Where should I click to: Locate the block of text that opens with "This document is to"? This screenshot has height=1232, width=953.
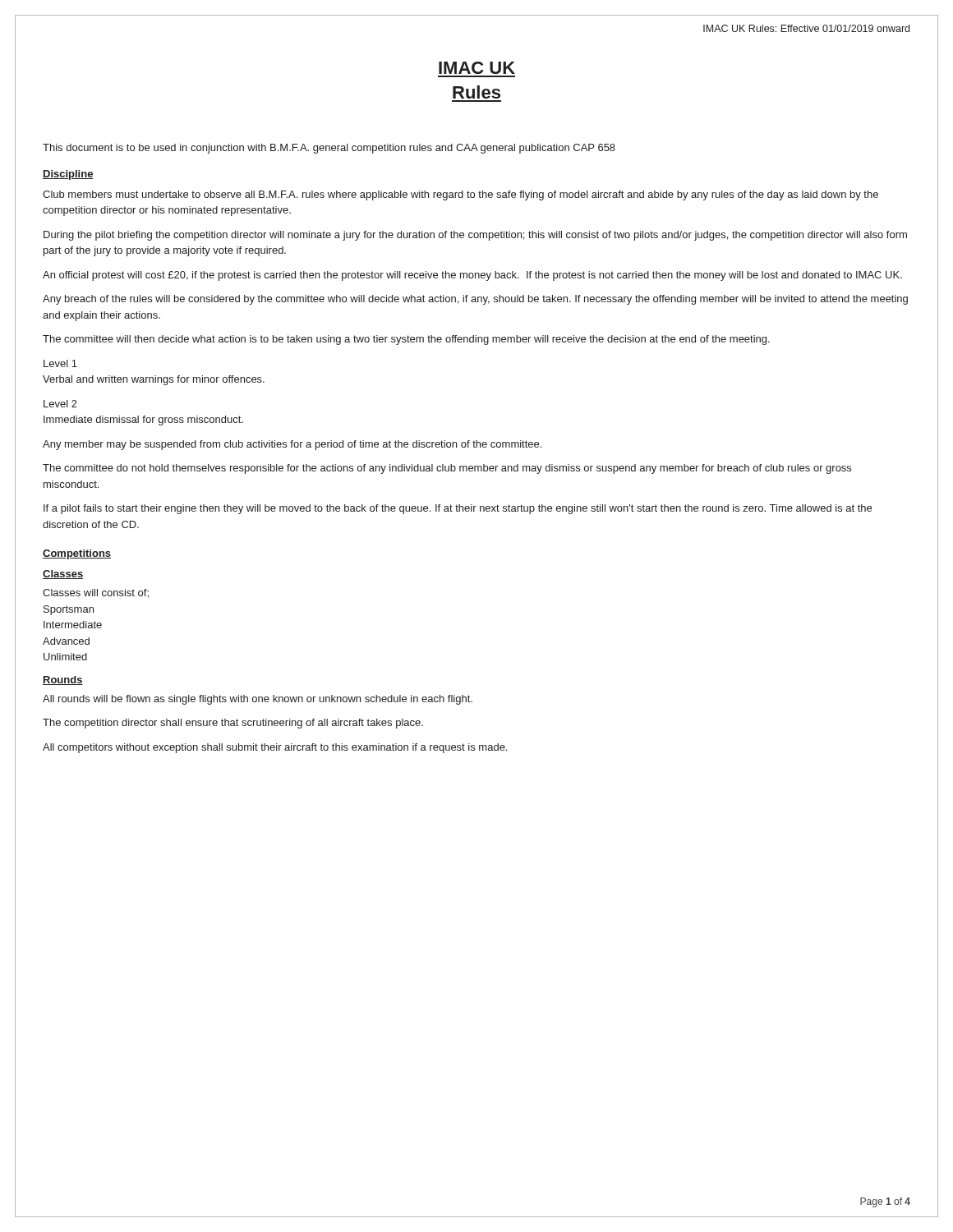(x=329, y=147)
